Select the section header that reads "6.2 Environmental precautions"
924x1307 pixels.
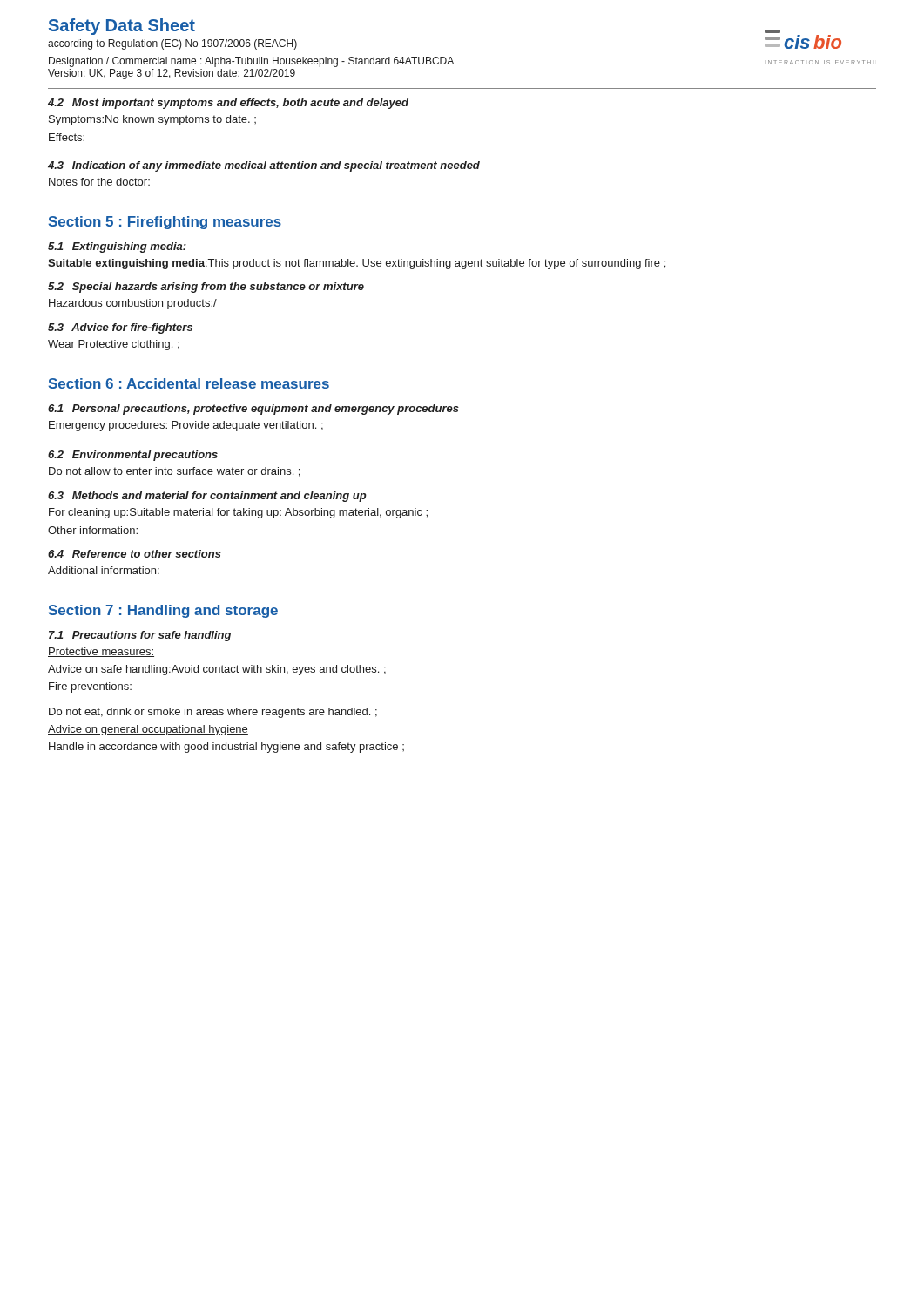pyautogui.click(x=133, y=456)
